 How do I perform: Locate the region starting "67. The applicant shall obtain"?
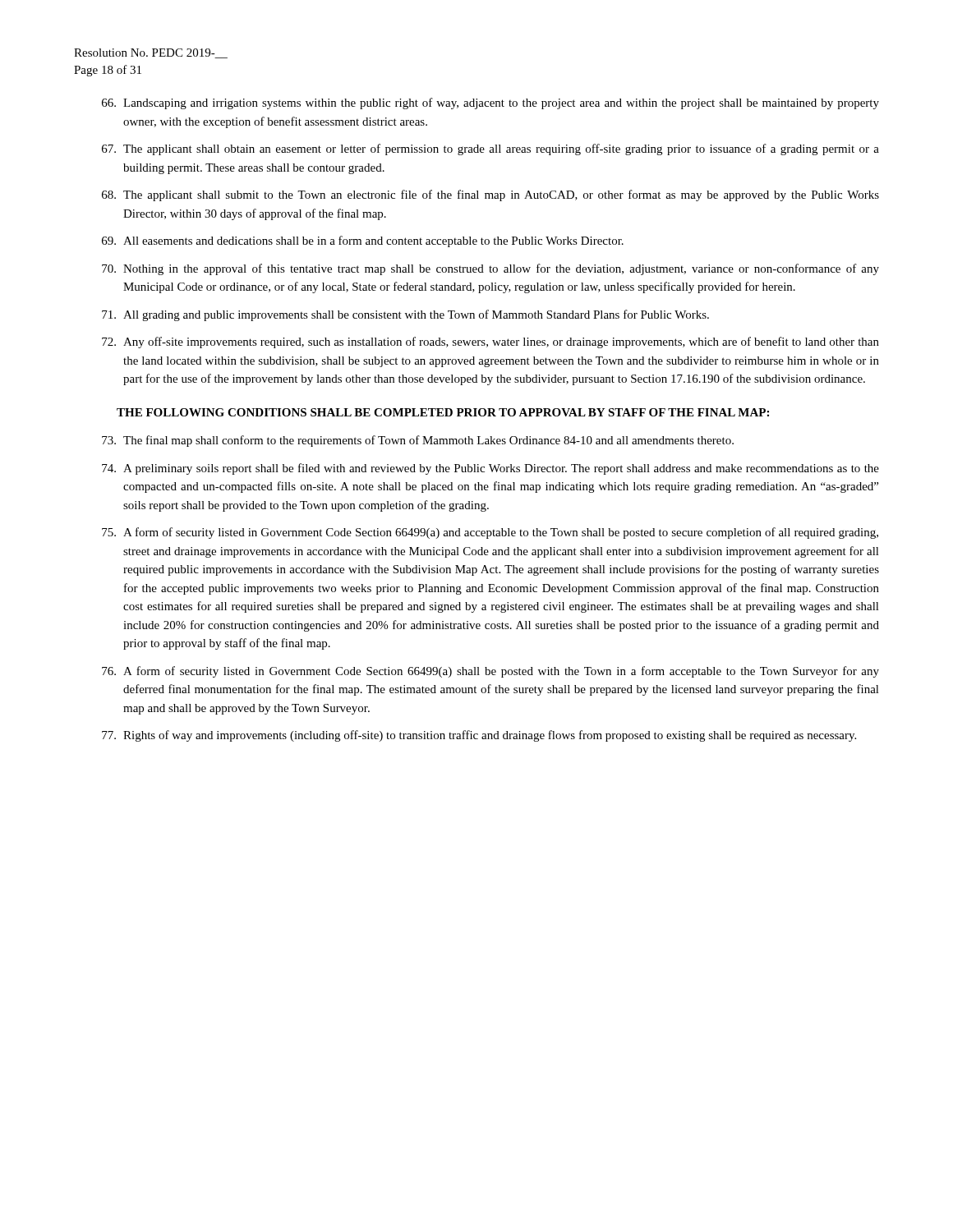click(x=476, y=158)
